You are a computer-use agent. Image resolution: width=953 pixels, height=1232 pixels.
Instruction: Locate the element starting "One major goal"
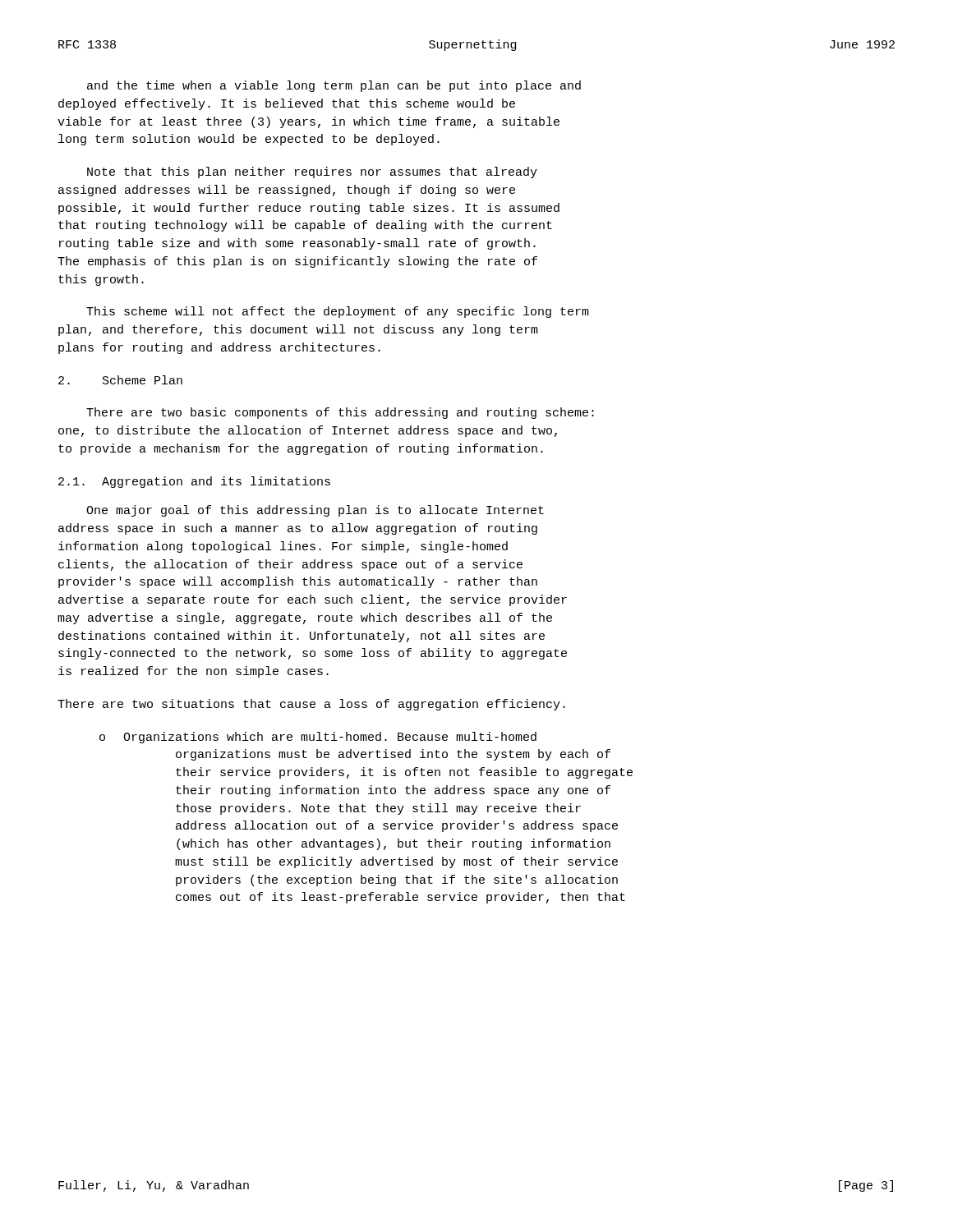(x=313, y=592)
